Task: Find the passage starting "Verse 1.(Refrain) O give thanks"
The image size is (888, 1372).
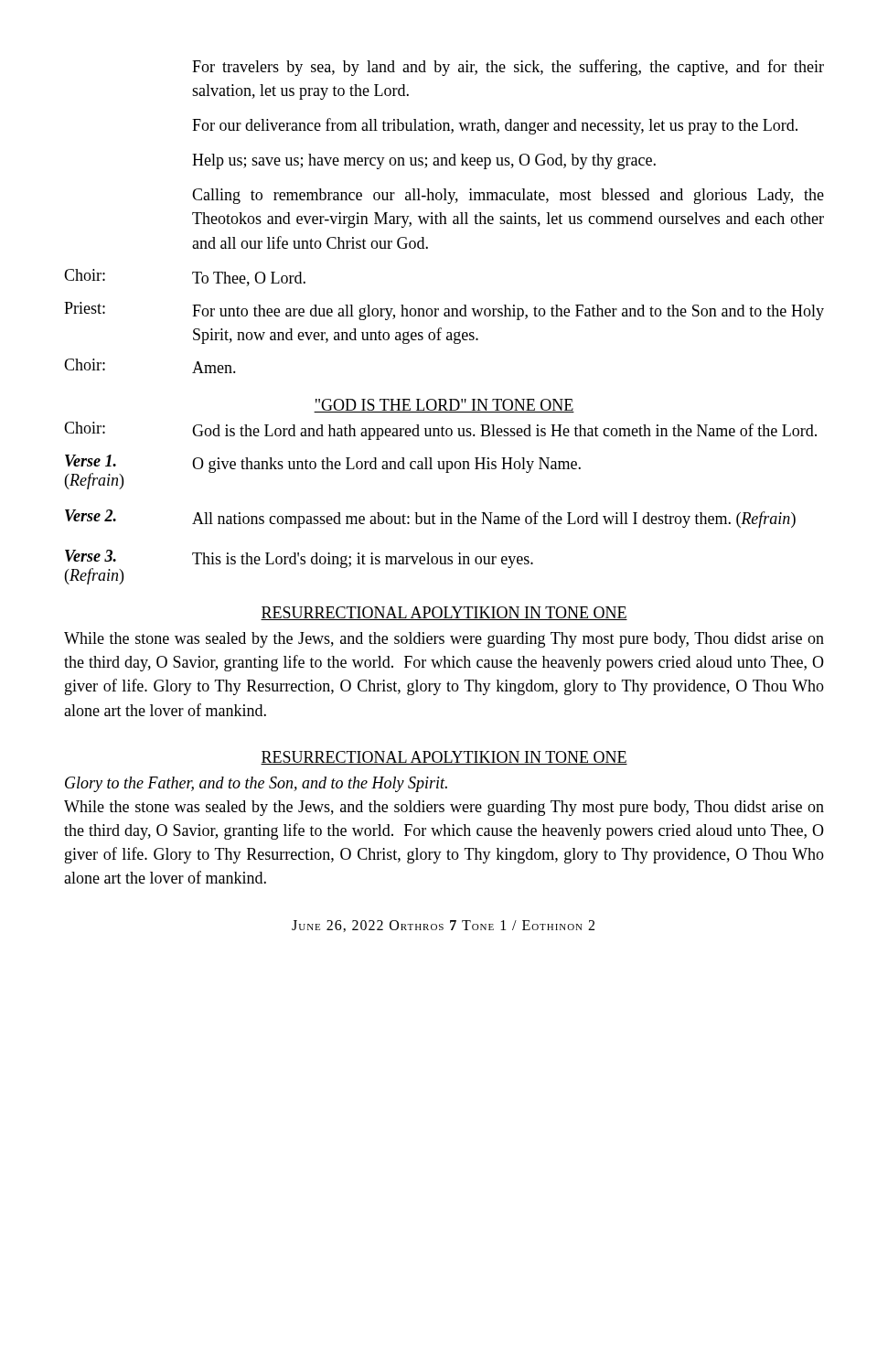Action: coord(444,471)
